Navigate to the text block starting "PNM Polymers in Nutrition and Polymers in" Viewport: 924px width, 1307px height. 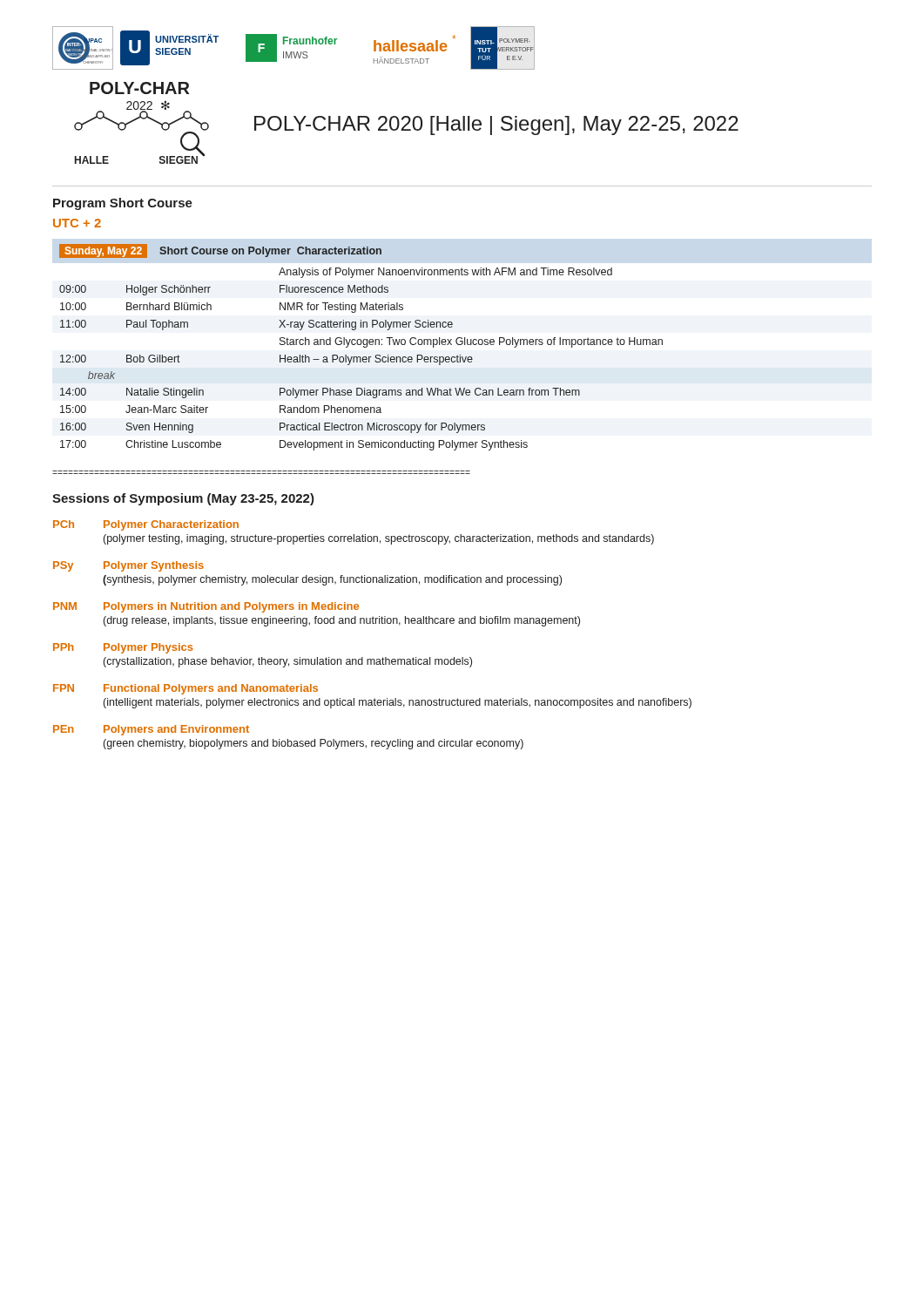coord(317,613)
